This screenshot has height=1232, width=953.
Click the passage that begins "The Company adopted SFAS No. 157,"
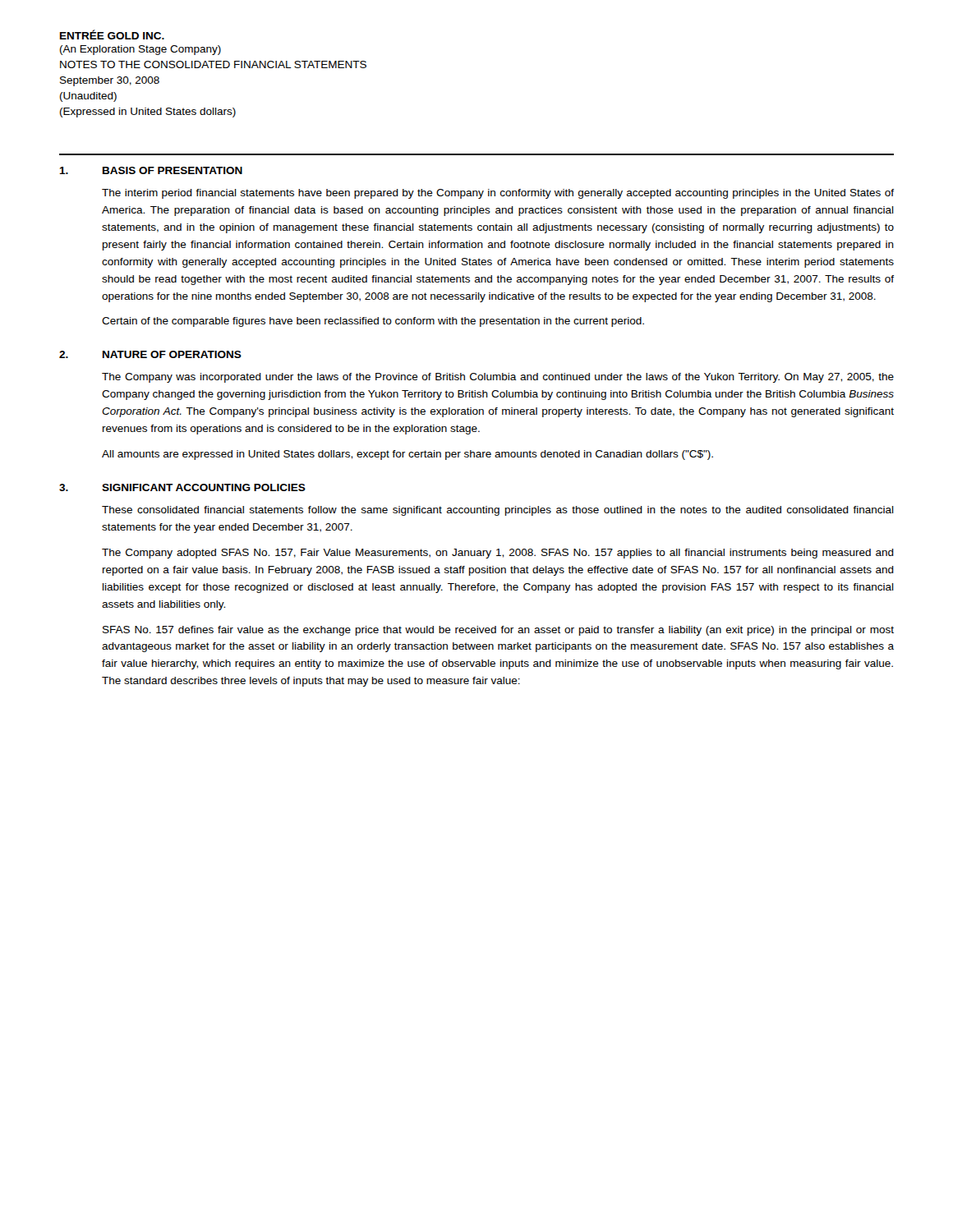coord(498,578)
